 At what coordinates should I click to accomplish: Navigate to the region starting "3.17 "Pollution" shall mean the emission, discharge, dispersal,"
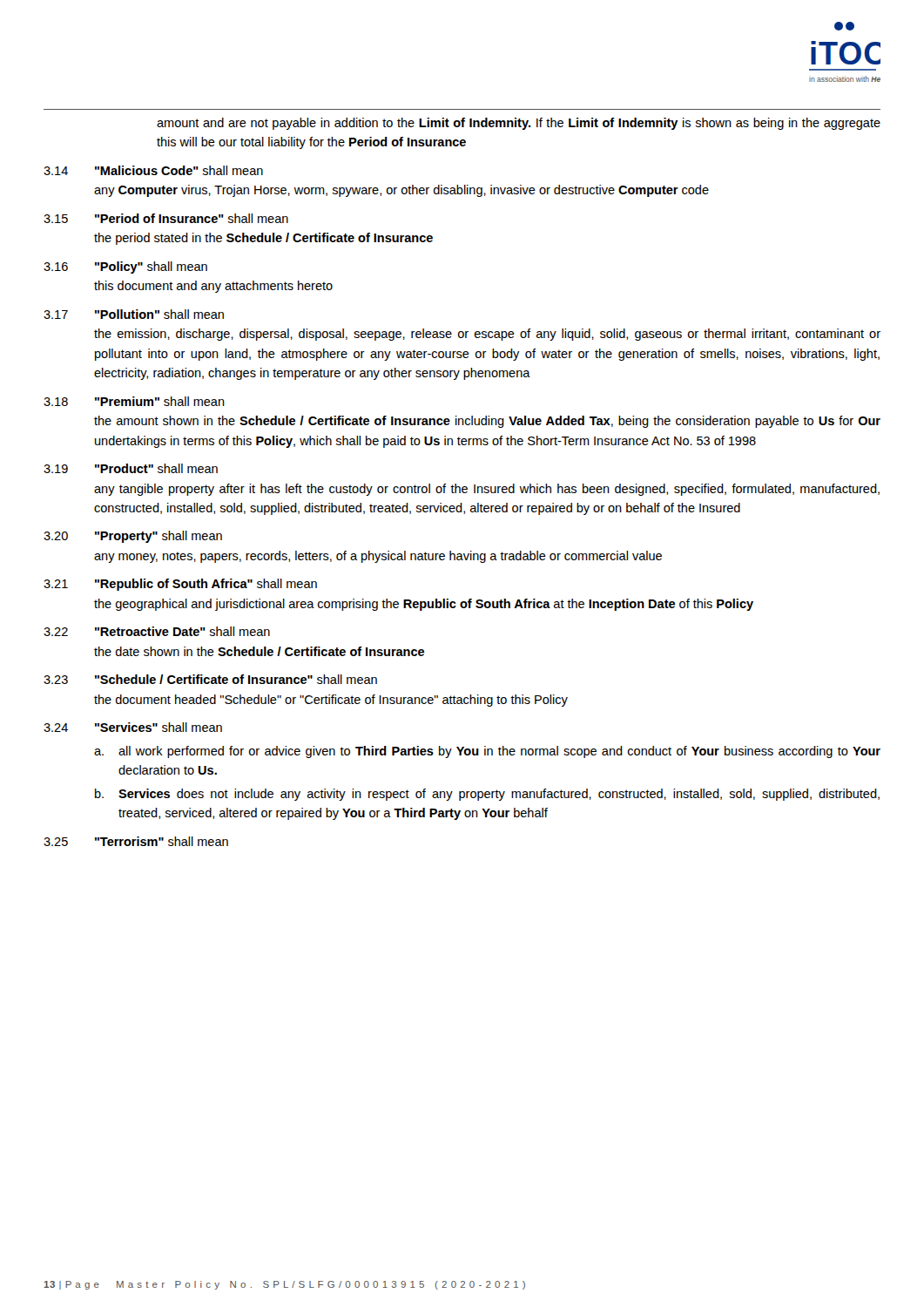pos(462,344)
